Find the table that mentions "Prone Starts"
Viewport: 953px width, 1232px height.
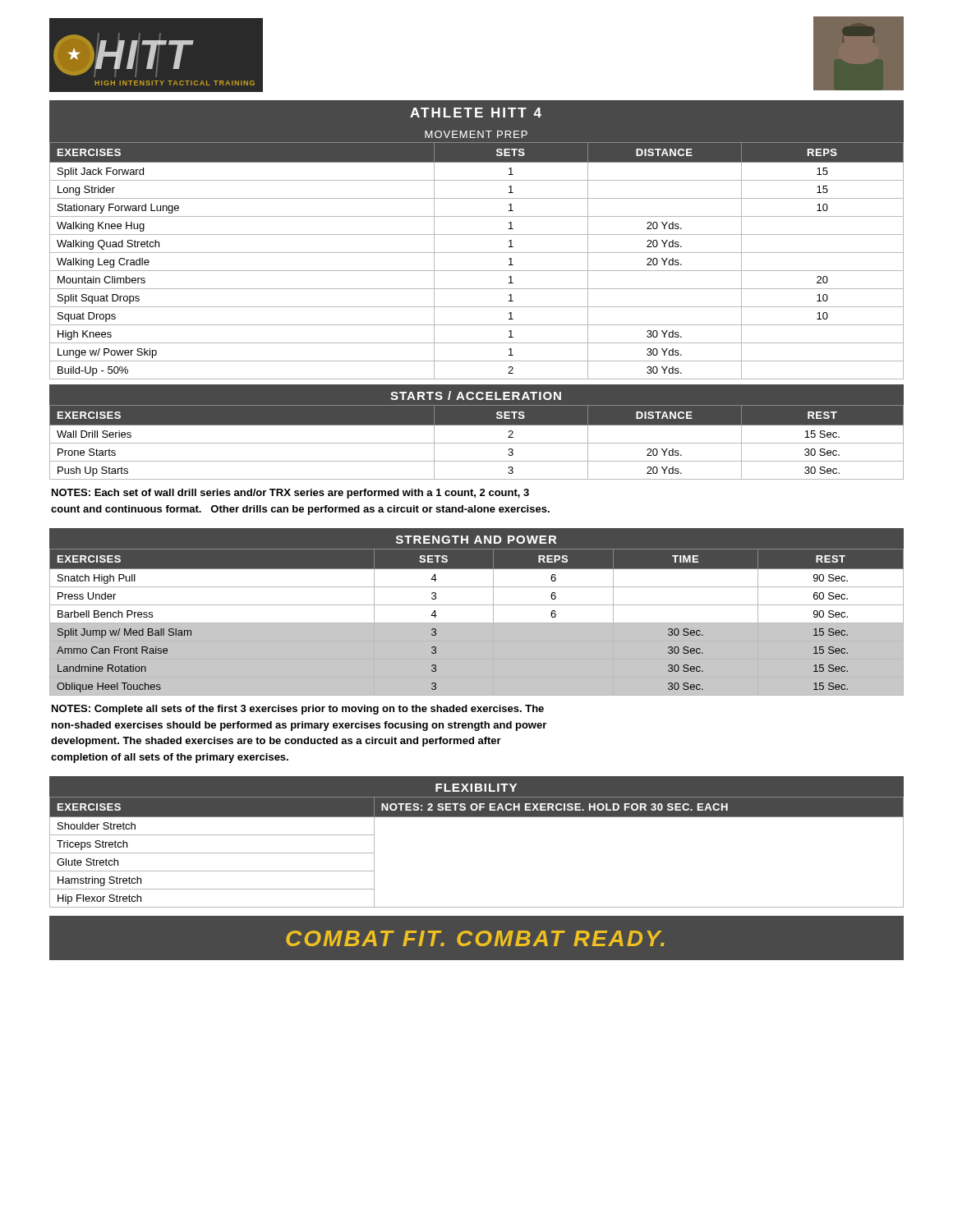[476, 442]
